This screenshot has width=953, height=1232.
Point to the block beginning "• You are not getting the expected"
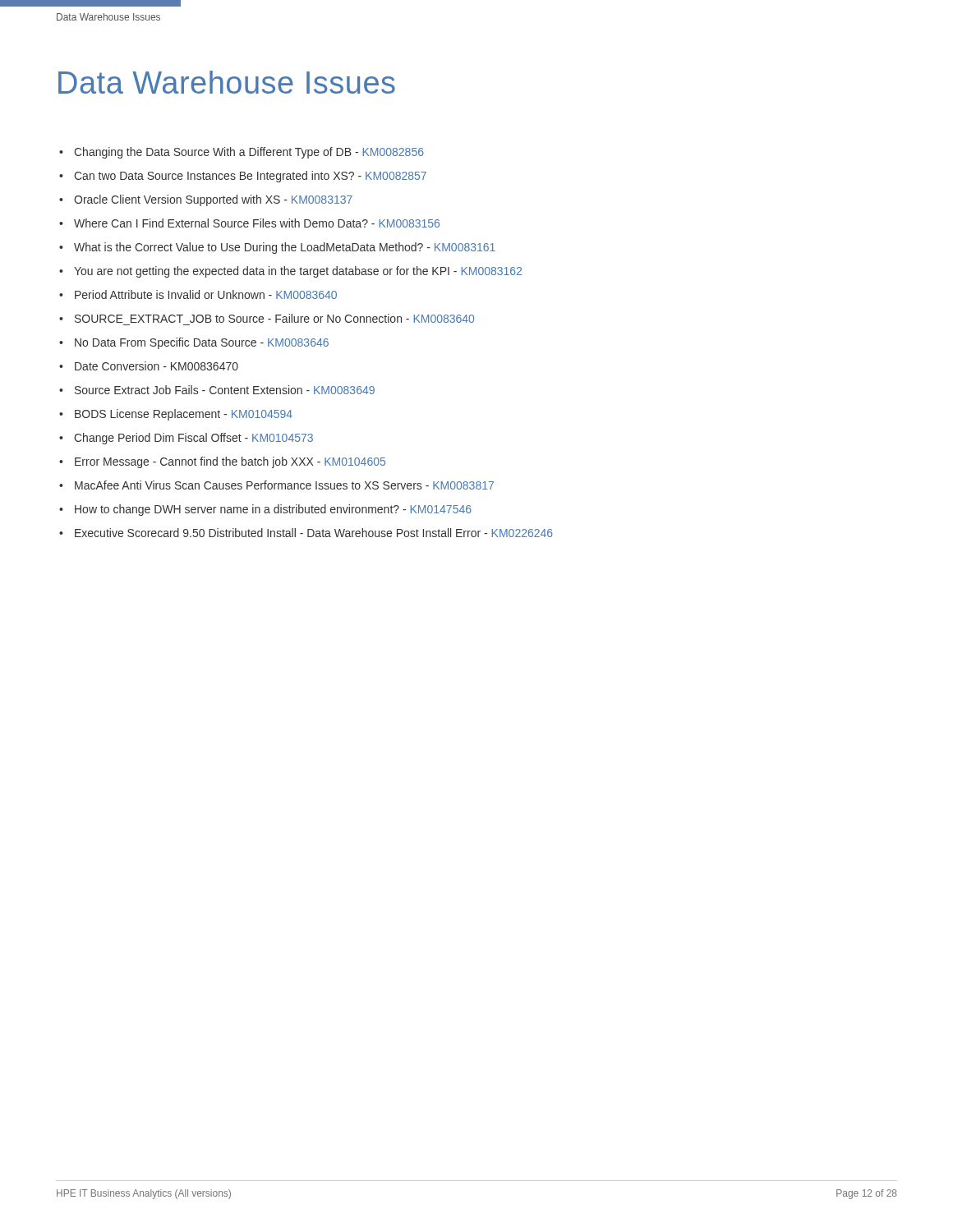coord(291,271)
